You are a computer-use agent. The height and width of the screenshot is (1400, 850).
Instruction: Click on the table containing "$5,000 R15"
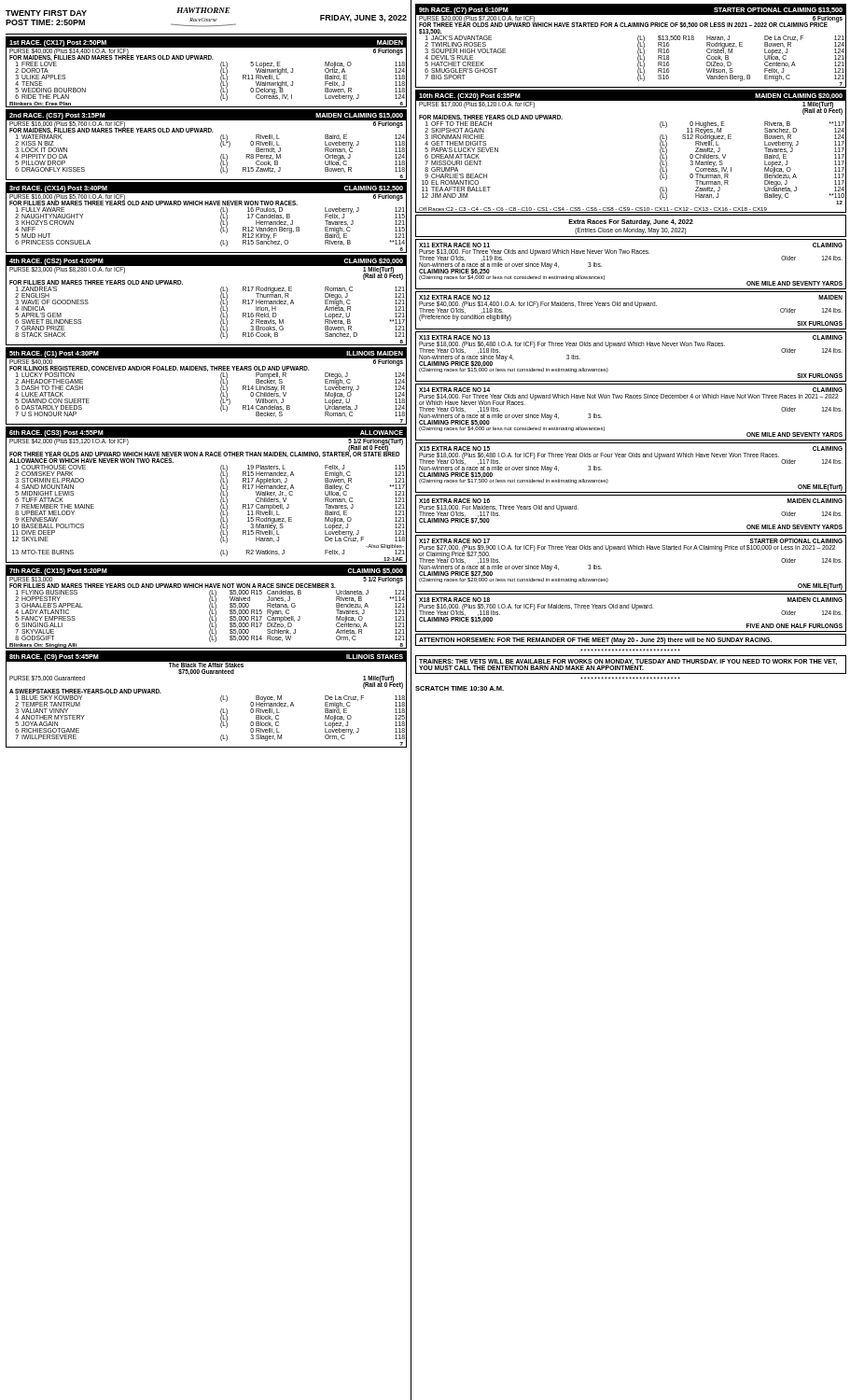tap(206, 606)
